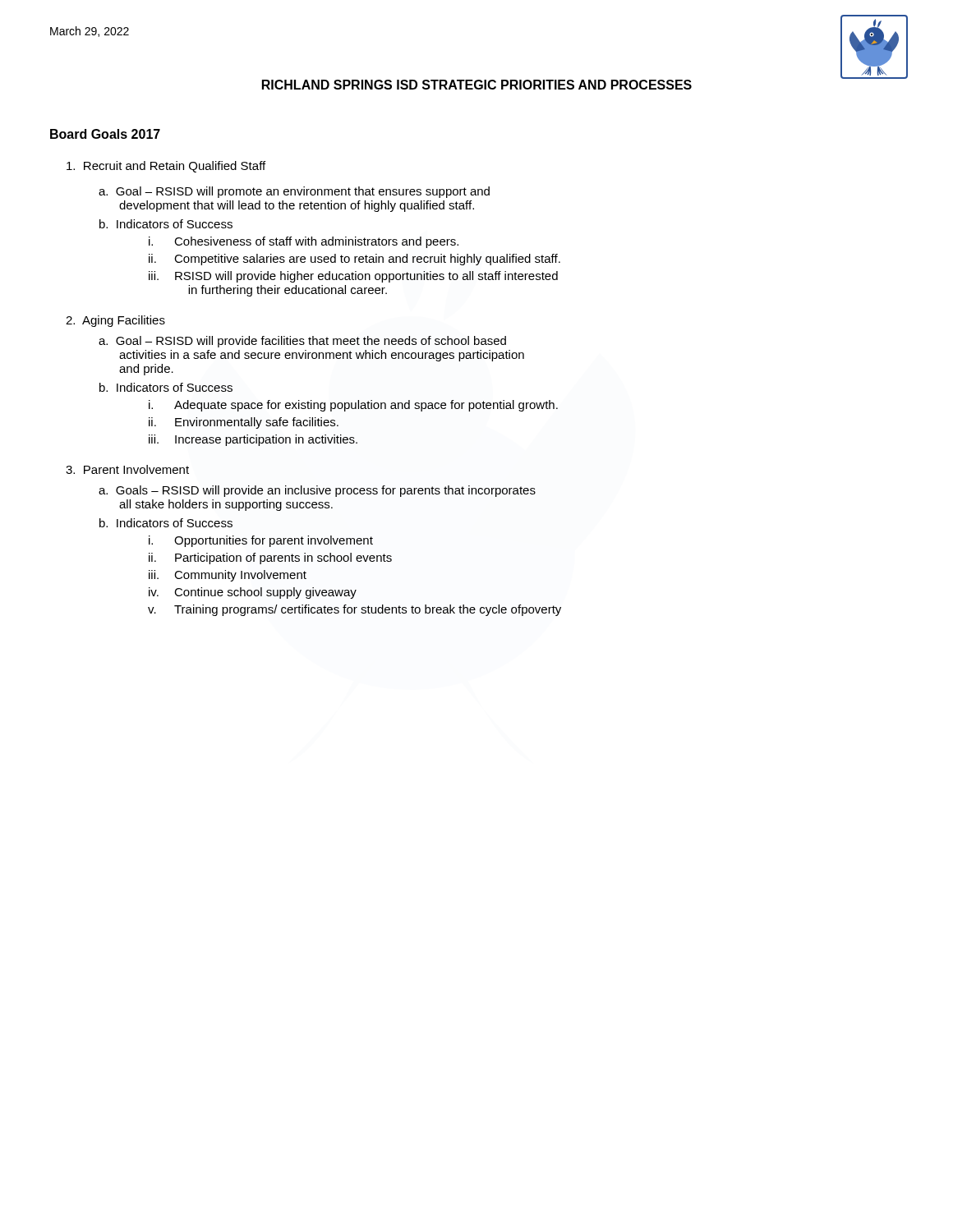
Task: Click on the list item that reads "i. Cohesiveness of staff with administrators"
Action: 304,241
